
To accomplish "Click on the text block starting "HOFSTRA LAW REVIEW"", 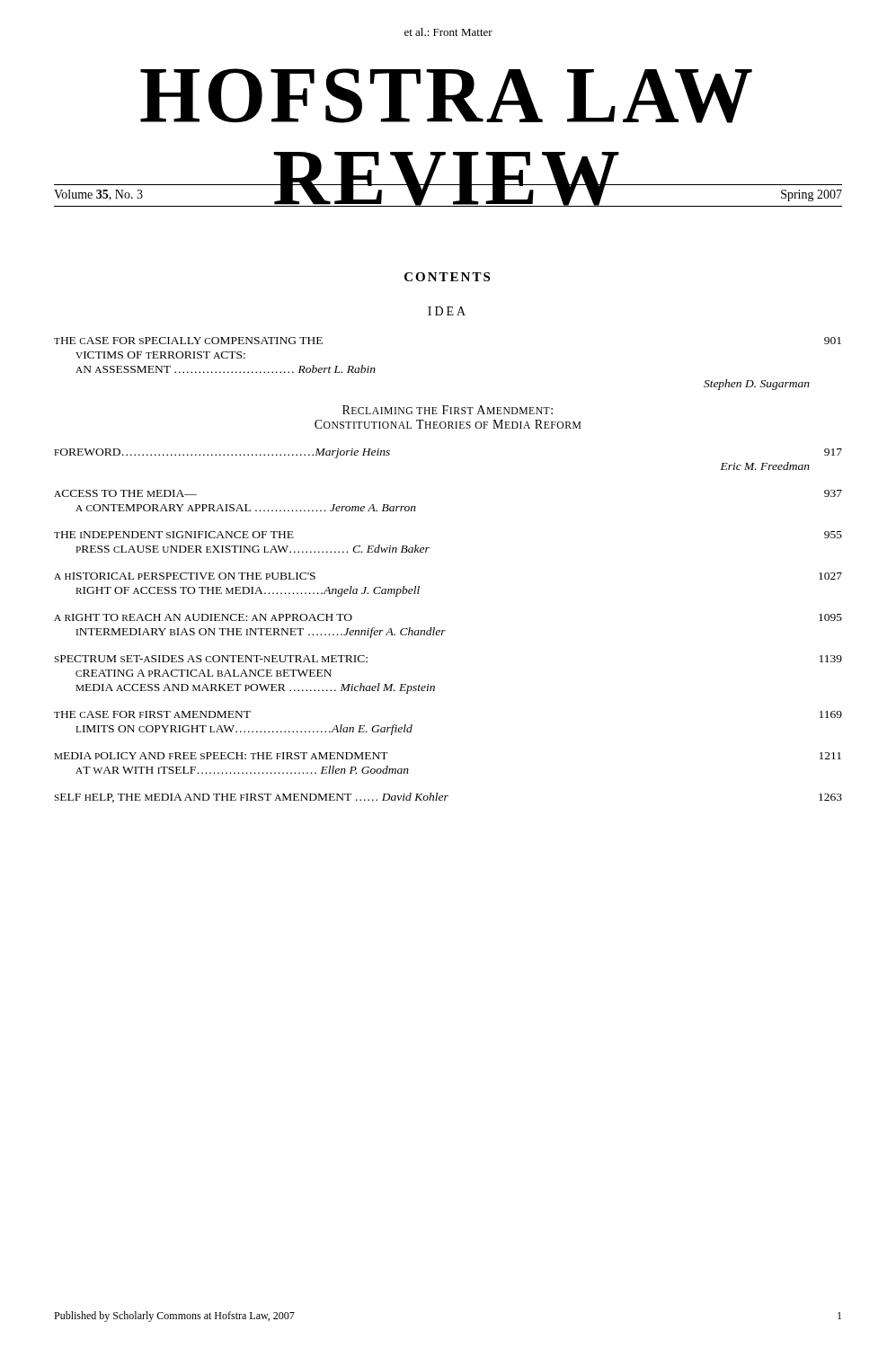I will pos(448,137).
